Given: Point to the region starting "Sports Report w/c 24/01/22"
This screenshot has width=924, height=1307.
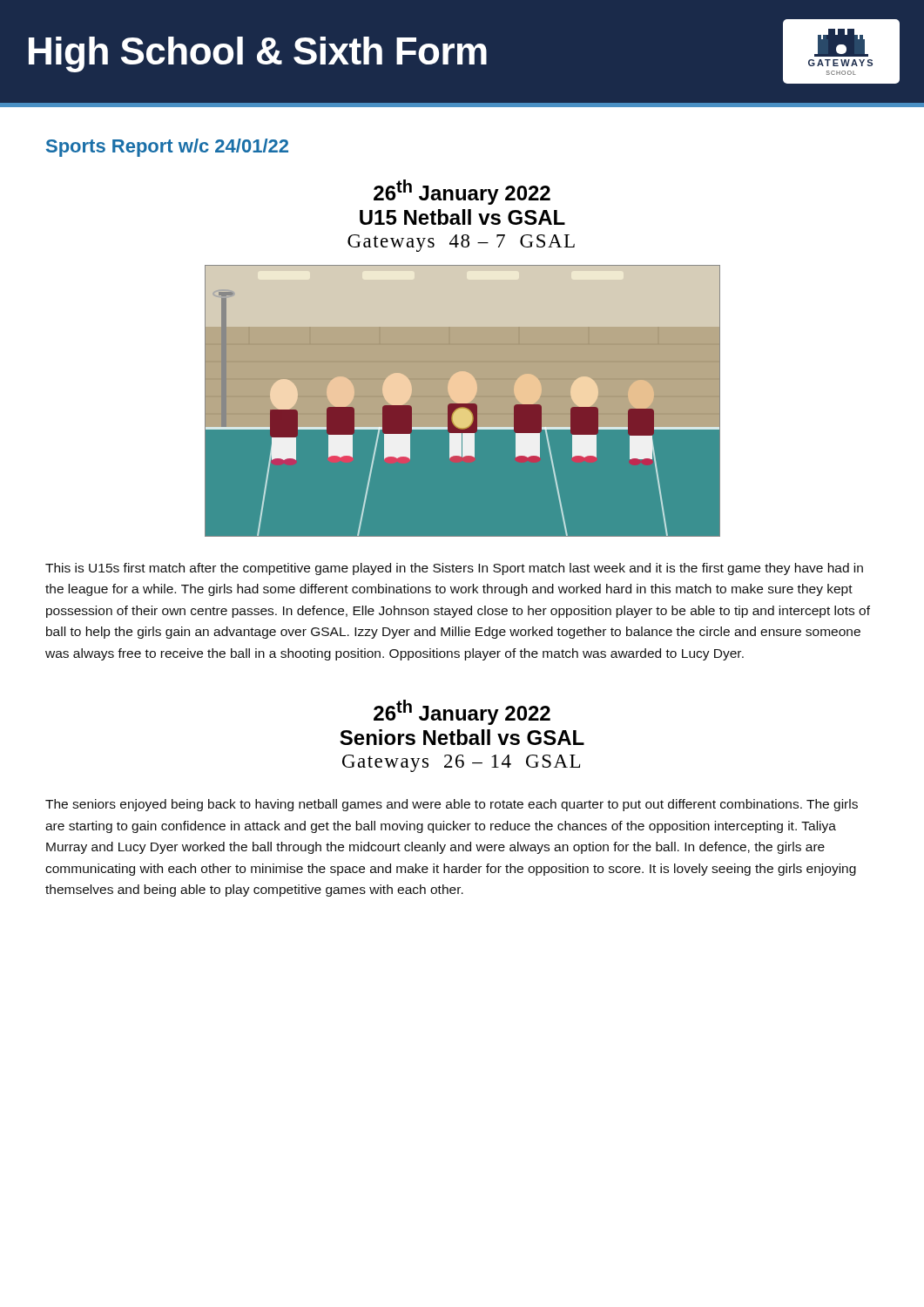Looking at the screenshot, I should coord(167,146).
